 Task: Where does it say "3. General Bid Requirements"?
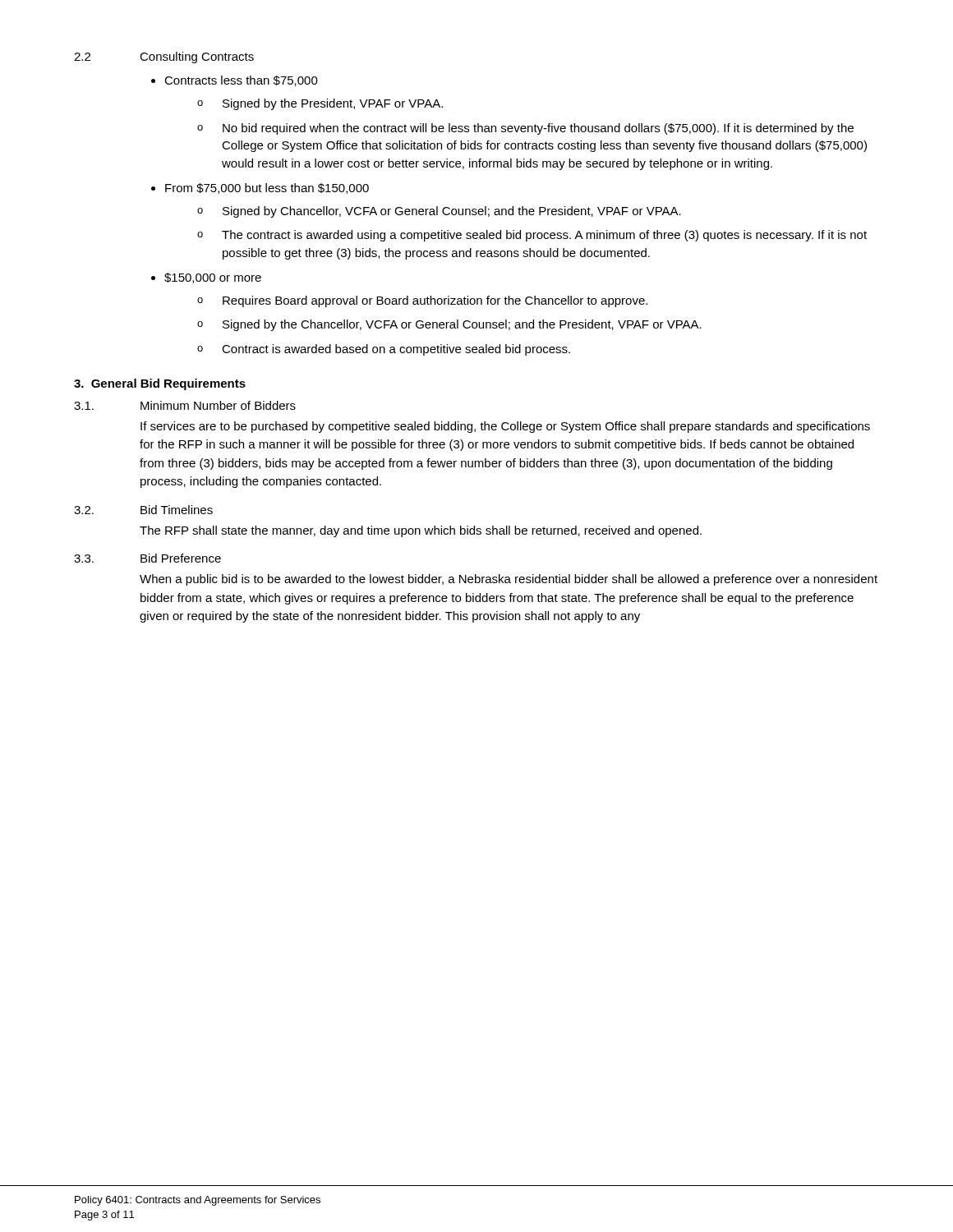[x=160, y=383]
